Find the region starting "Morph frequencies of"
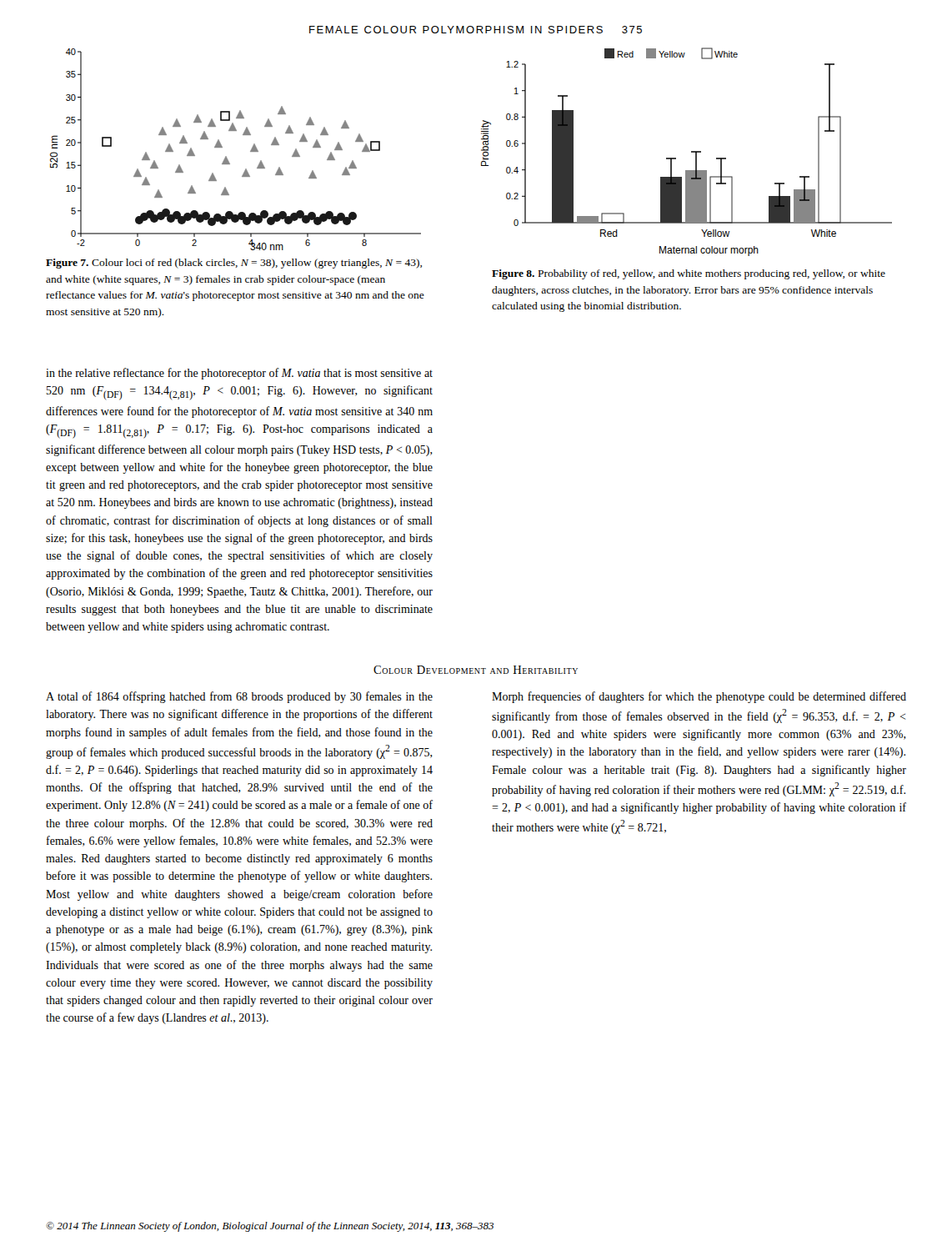 point(699,762)
